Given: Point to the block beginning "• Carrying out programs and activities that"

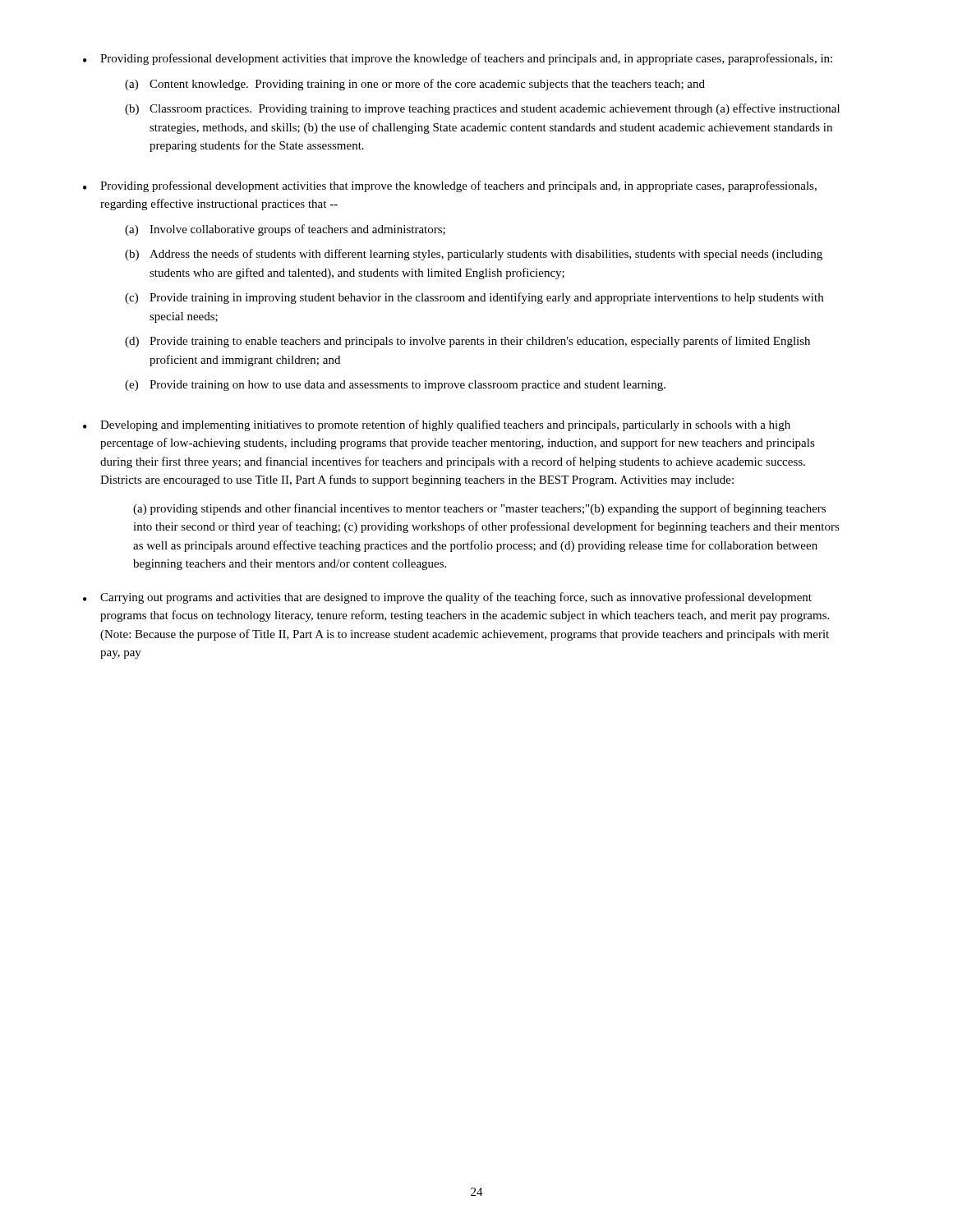Looking at the screenshot, I should click(464, 625).
